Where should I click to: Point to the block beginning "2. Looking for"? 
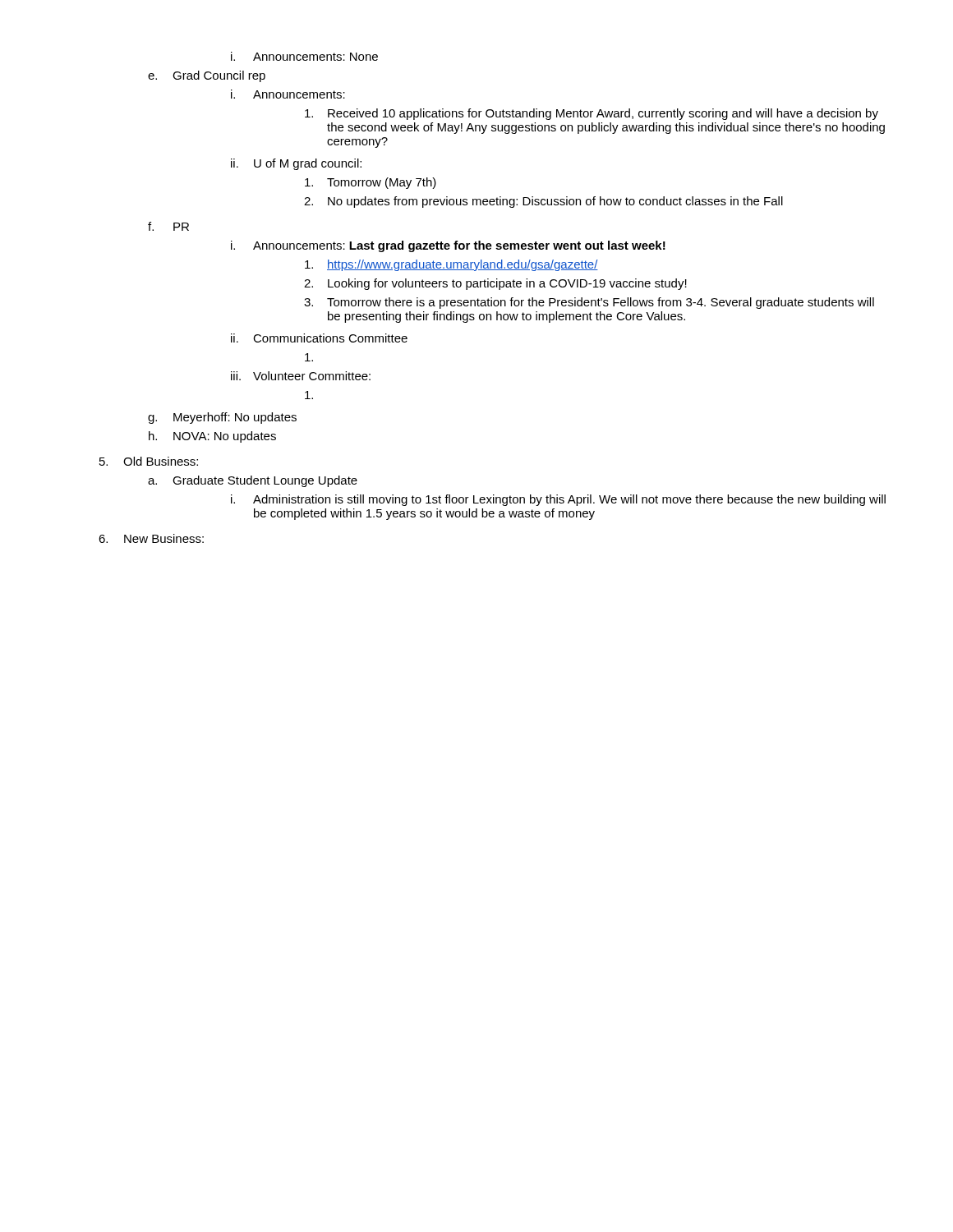point(596,283)
